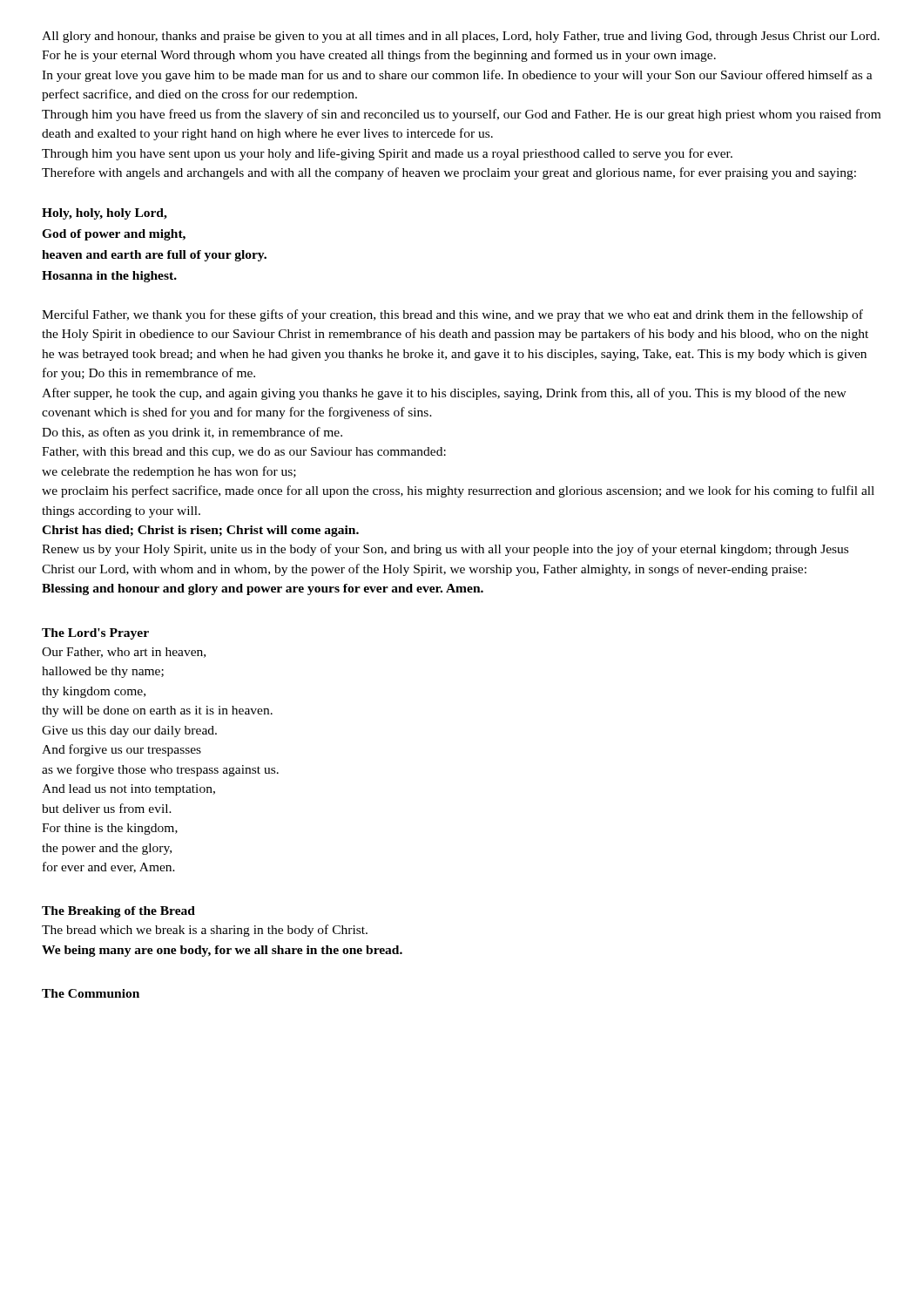
Task: Select the text block containing "Merciful Father, we thank"
Action: click(x=452, y=315)
